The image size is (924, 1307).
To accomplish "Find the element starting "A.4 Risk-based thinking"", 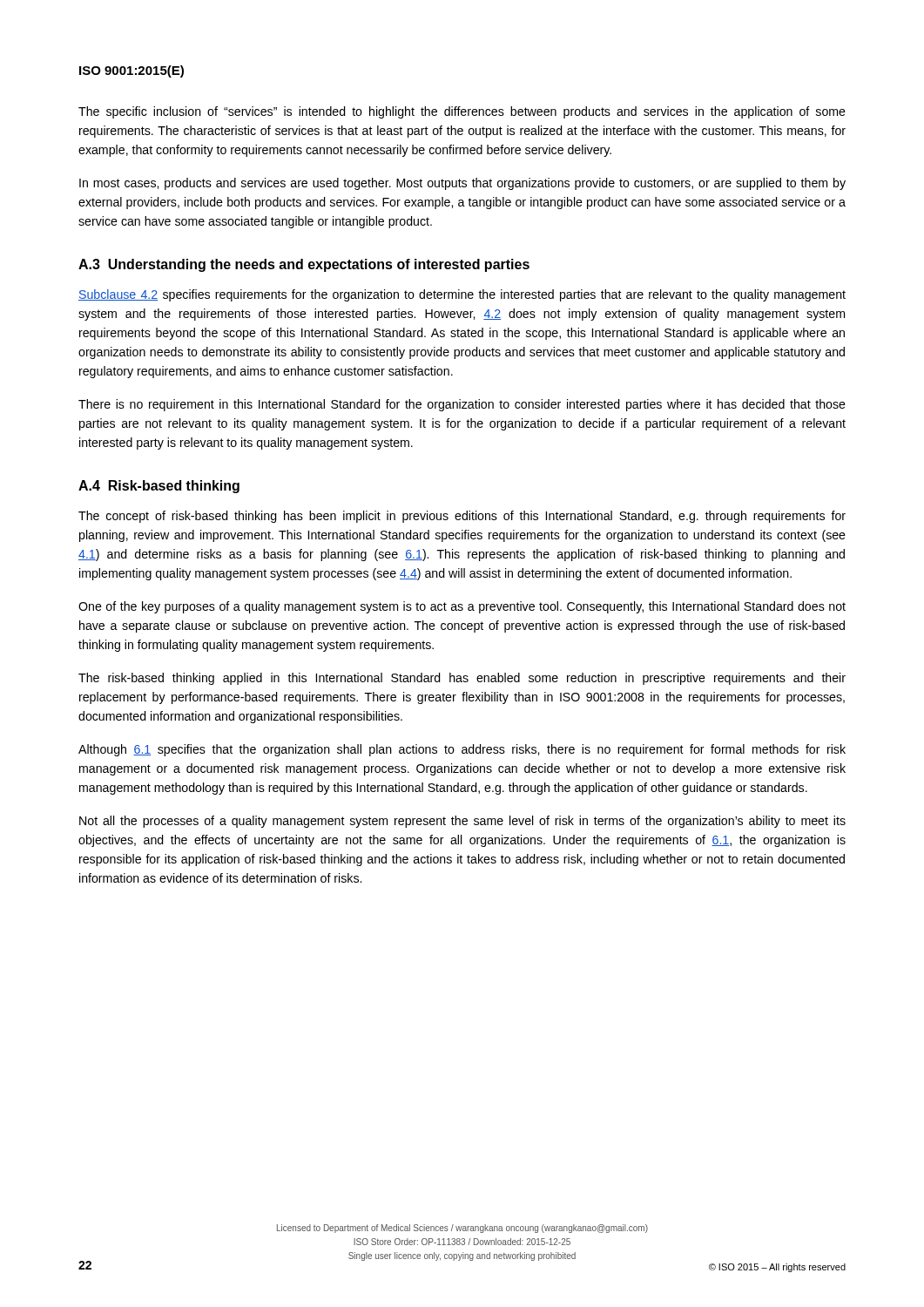I will click(x=159, y=486).
